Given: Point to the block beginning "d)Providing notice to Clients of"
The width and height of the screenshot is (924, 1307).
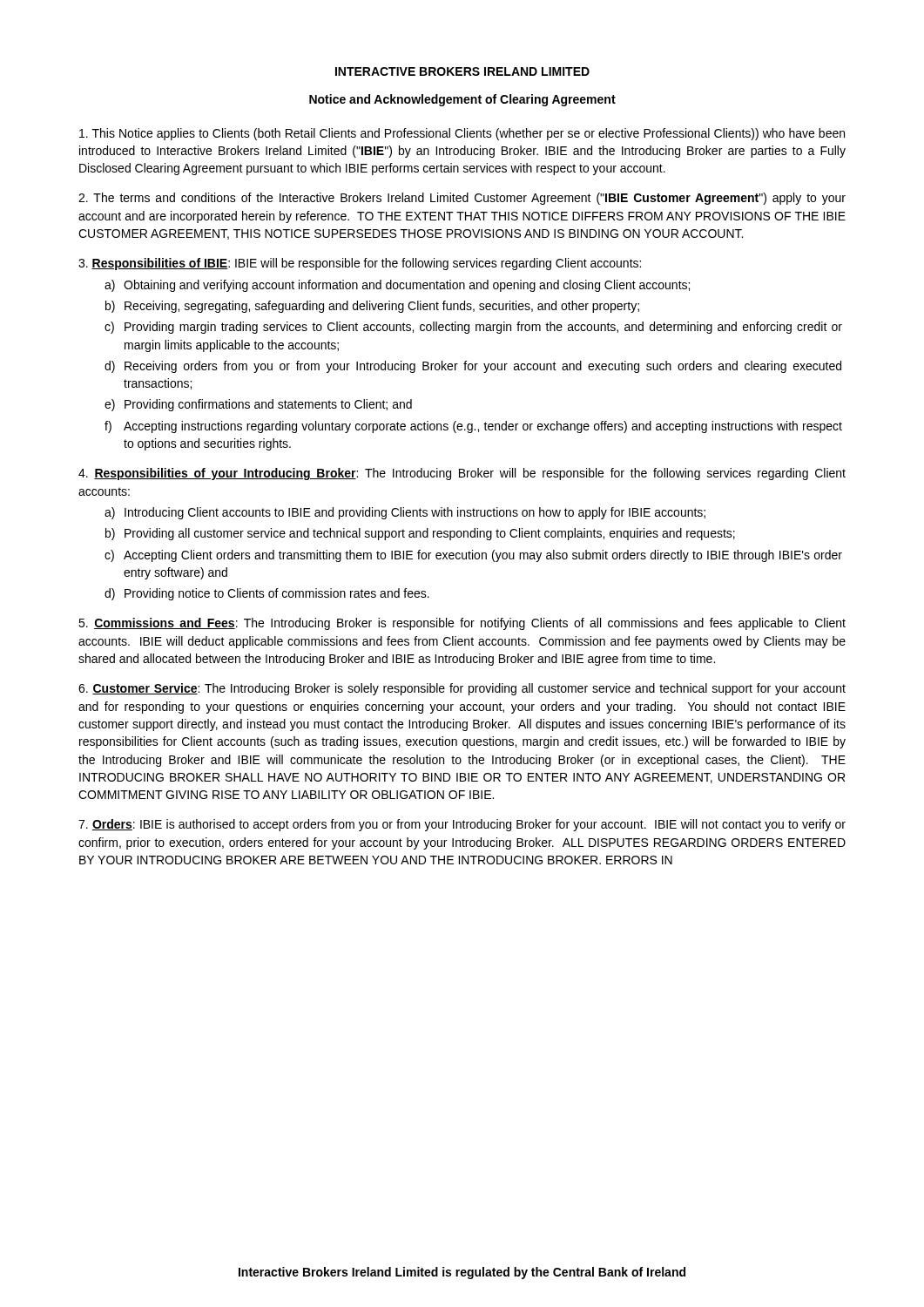Looking at the screenshot, I should tap(267, 594).
